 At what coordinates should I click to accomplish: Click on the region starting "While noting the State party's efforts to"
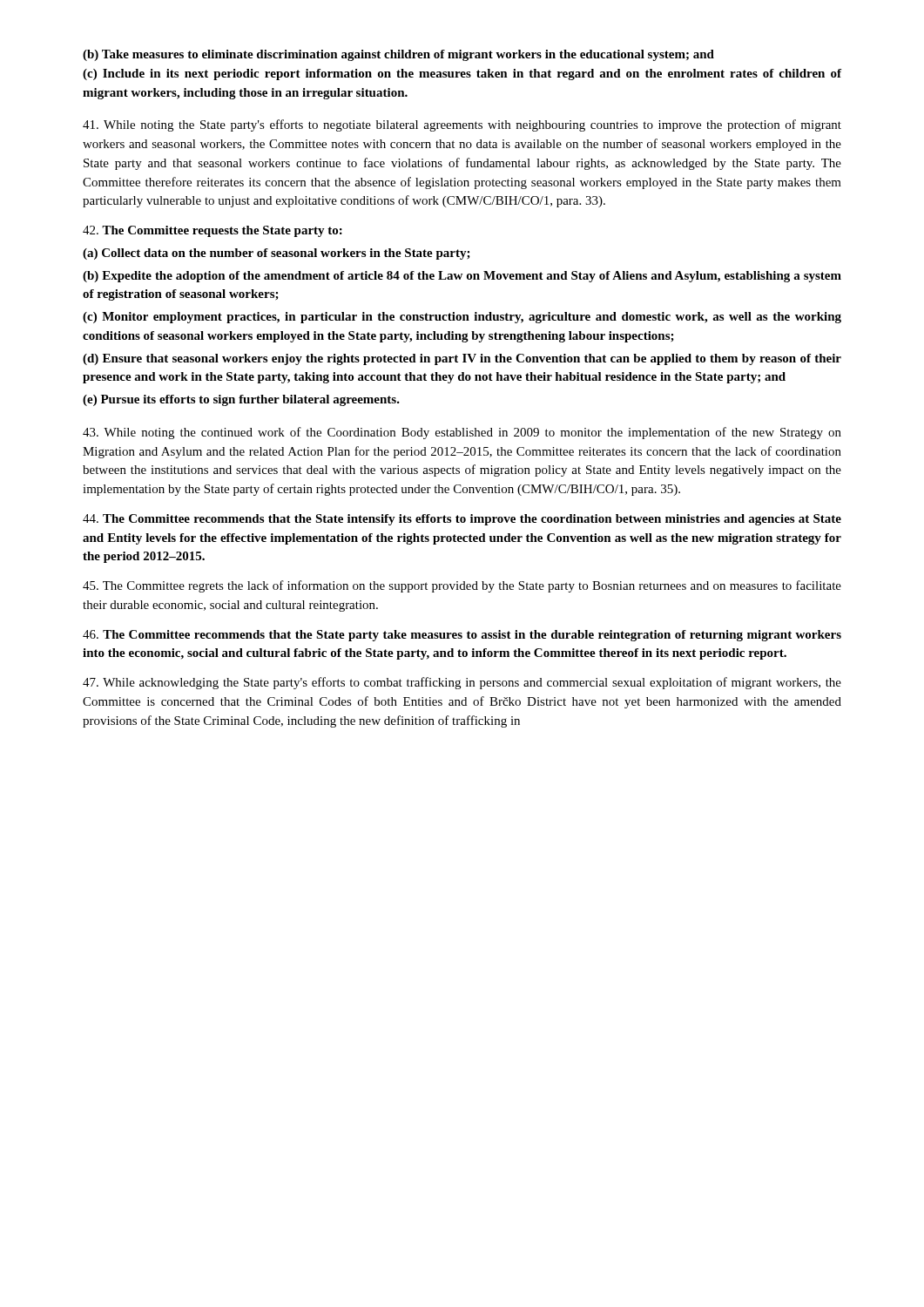pyautogui.click(x=462, y=163)
